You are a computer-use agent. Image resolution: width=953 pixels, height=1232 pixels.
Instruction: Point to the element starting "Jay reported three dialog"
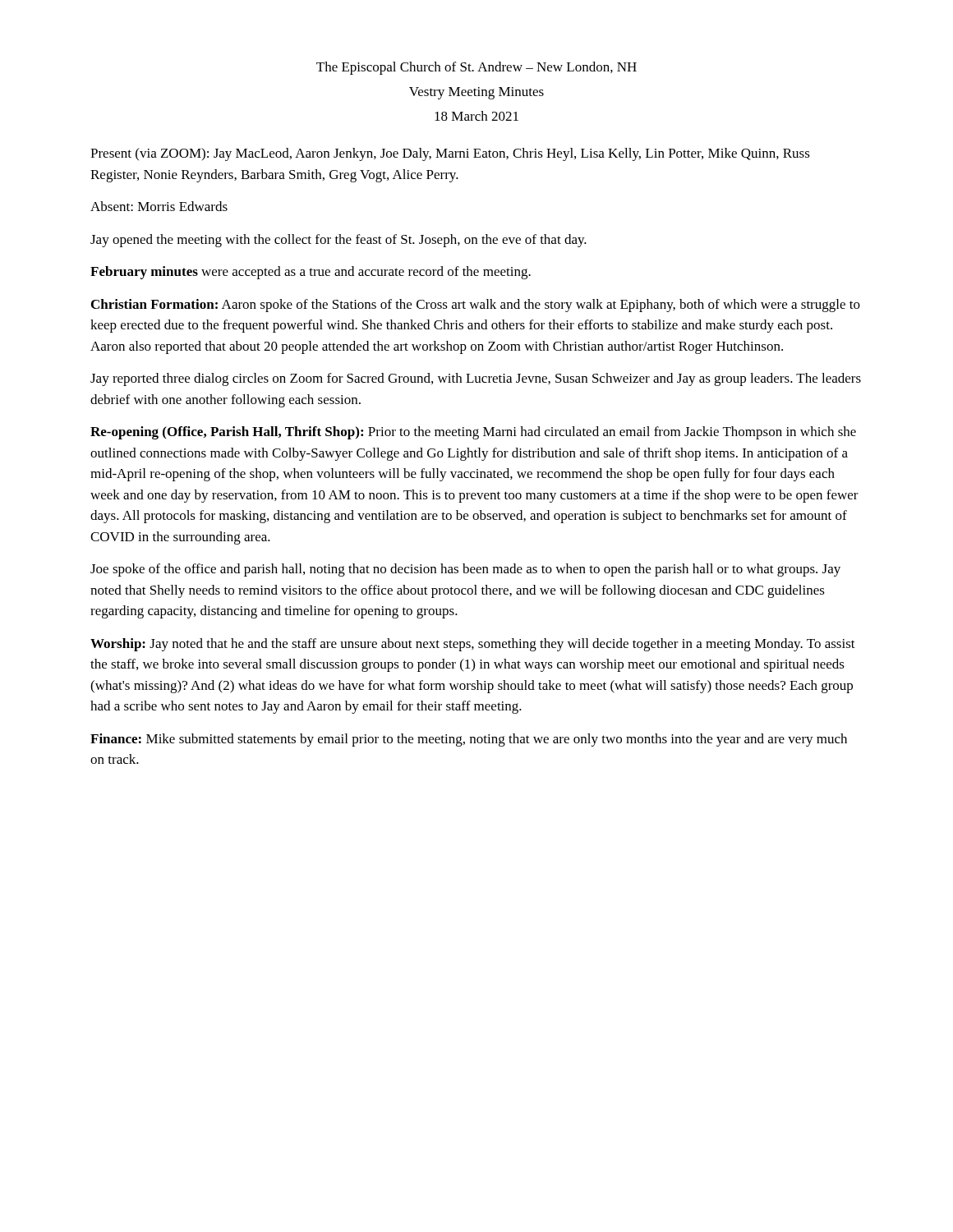pyautogui.click(x=476, y=389)
